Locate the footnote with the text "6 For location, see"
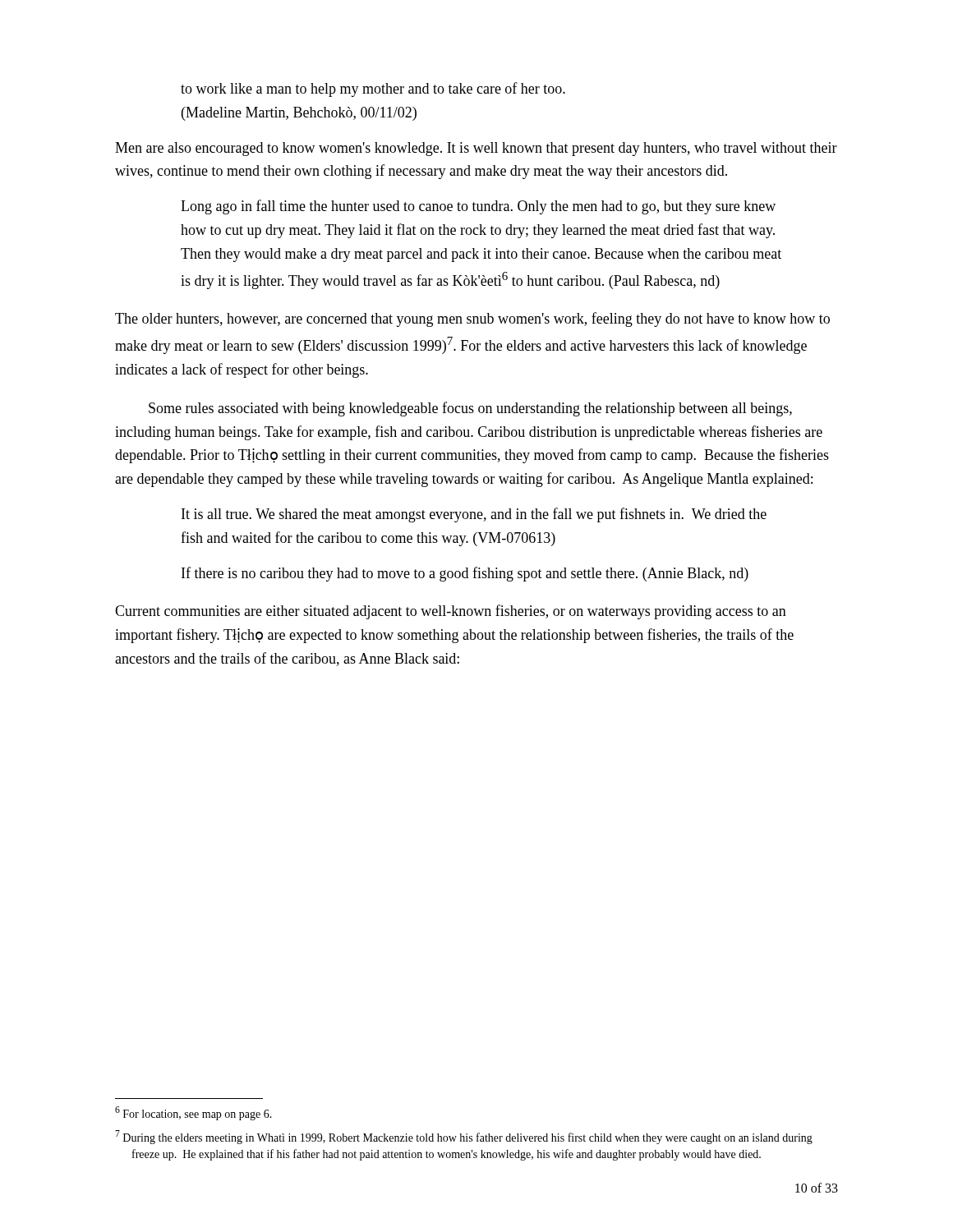Viewport: 953px width, 1232px height. [x=194, y=1112]
